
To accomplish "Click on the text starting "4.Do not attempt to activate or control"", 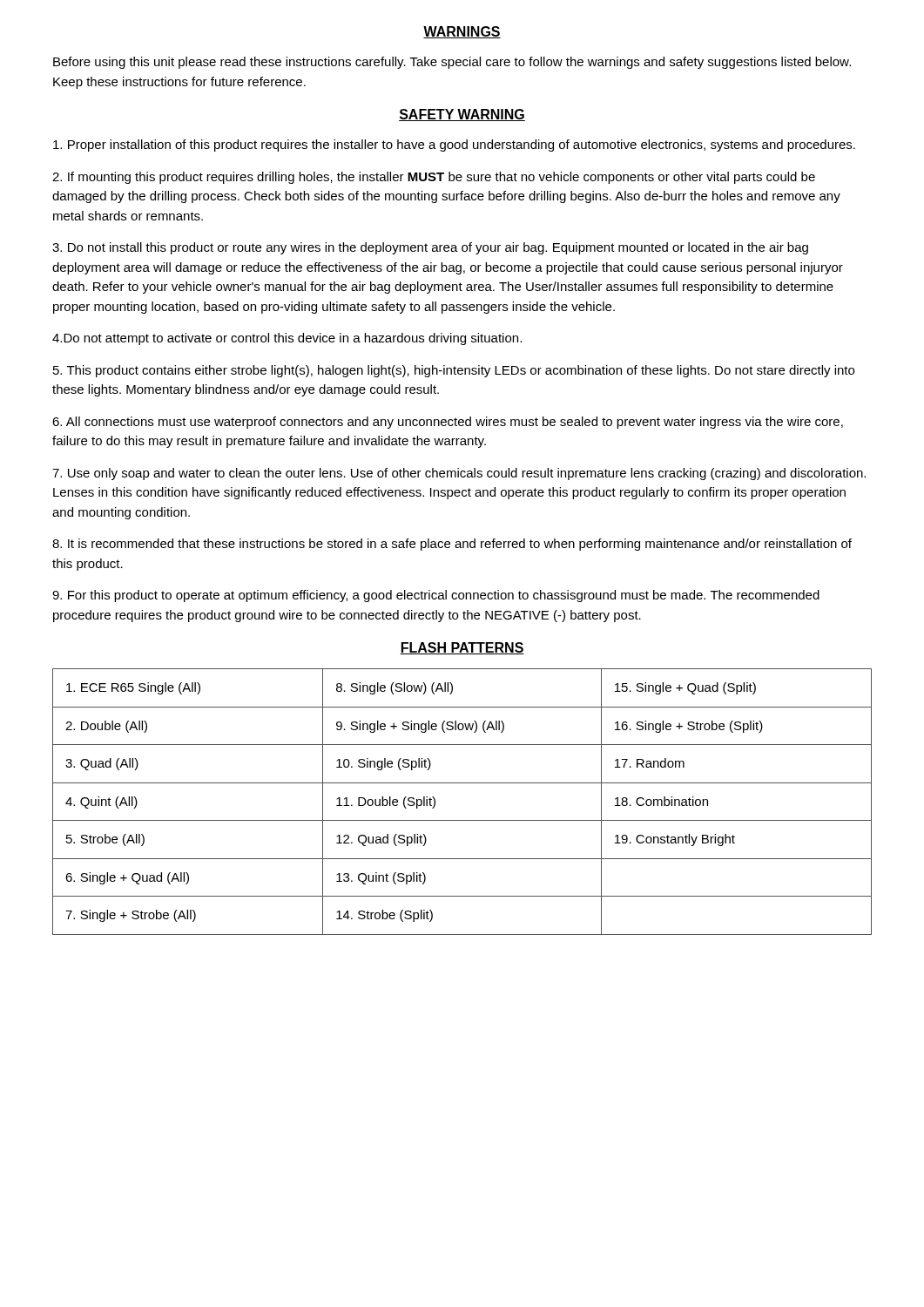I will point(288,338).
